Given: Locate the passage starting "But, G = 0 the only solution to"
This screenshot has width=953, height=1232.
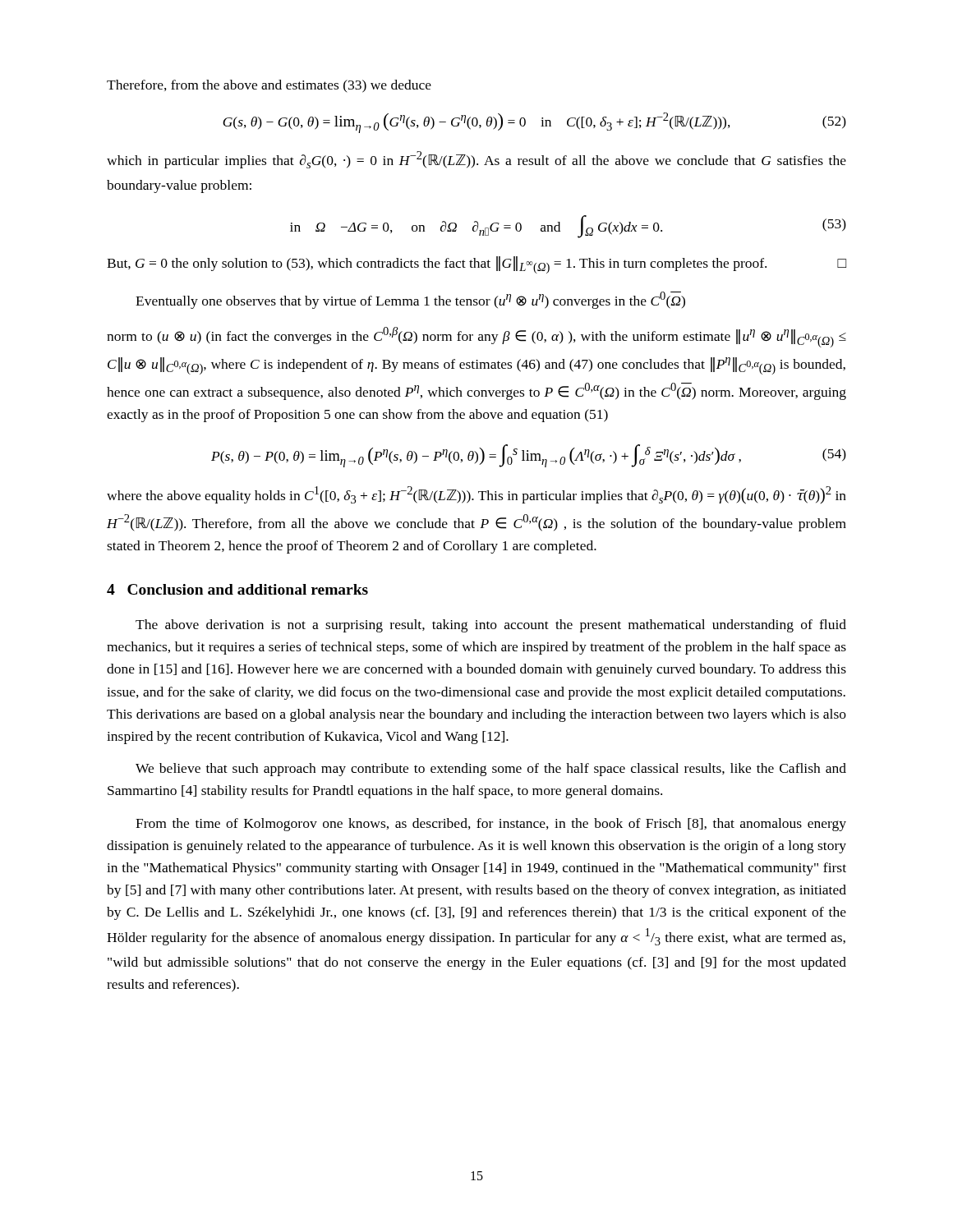Looking at the screenshot, I should (476, 264).
